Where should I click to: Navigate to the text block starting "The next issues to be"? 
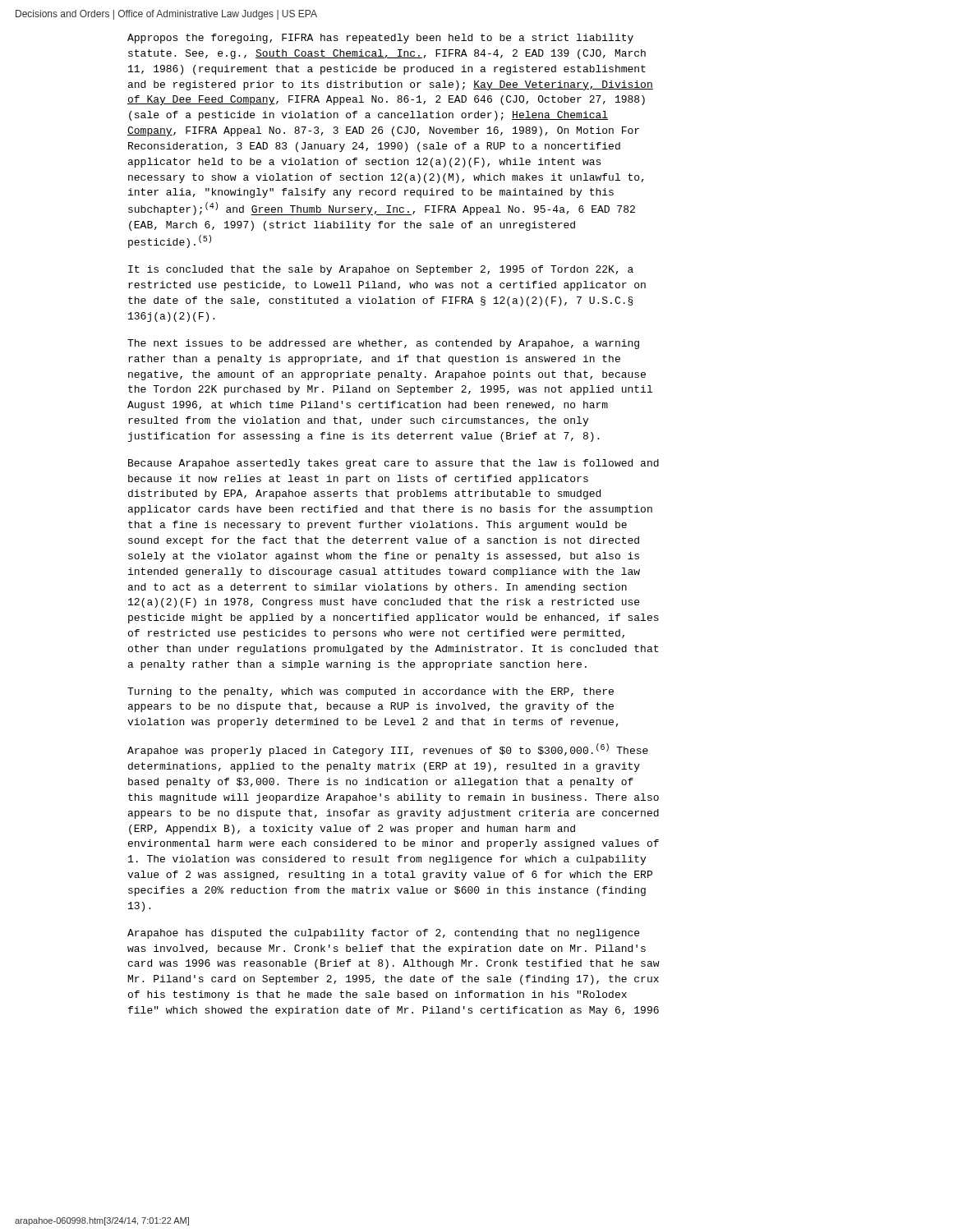(x=390, y=390)
